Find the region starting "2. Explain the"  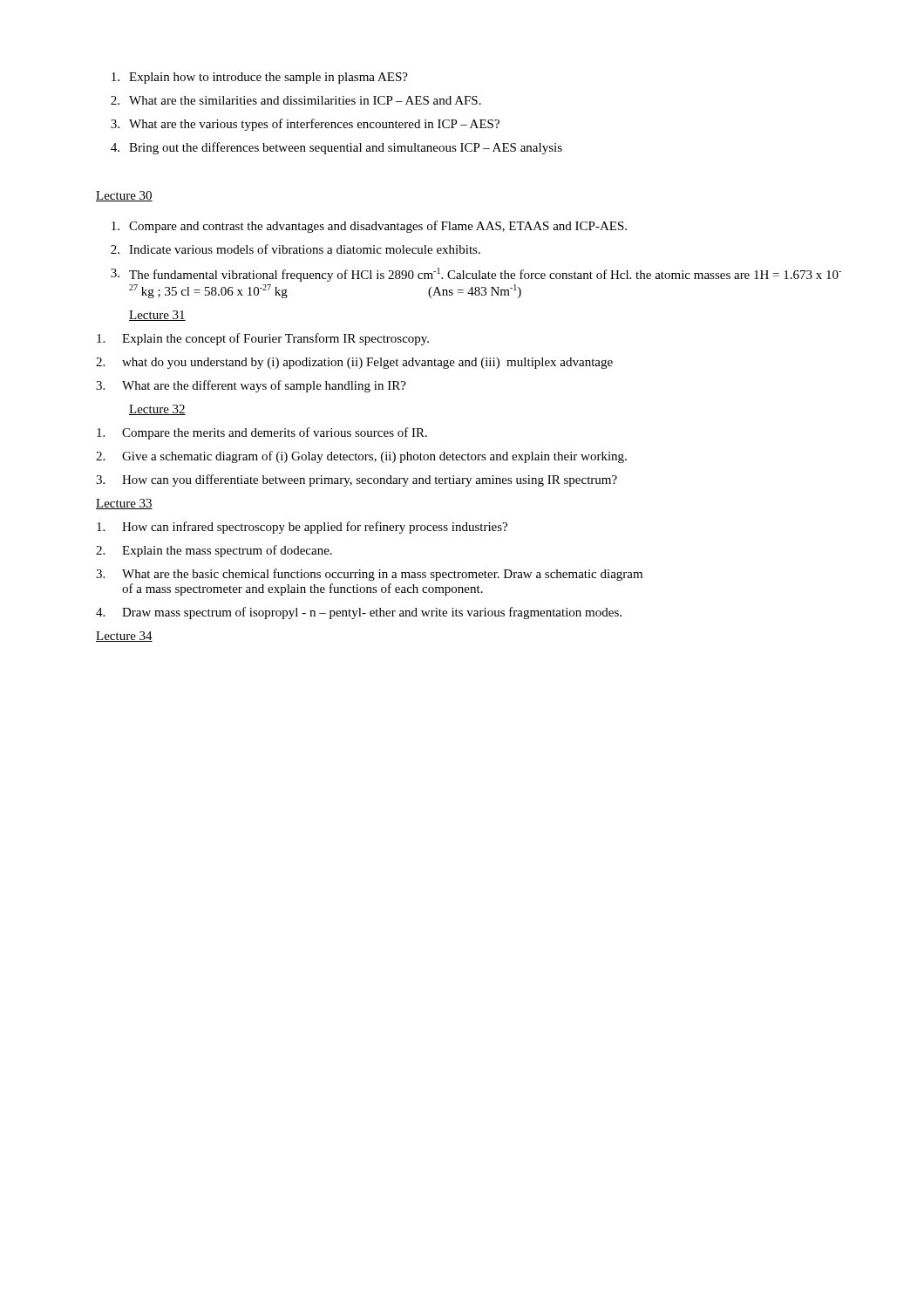[214, 551]
